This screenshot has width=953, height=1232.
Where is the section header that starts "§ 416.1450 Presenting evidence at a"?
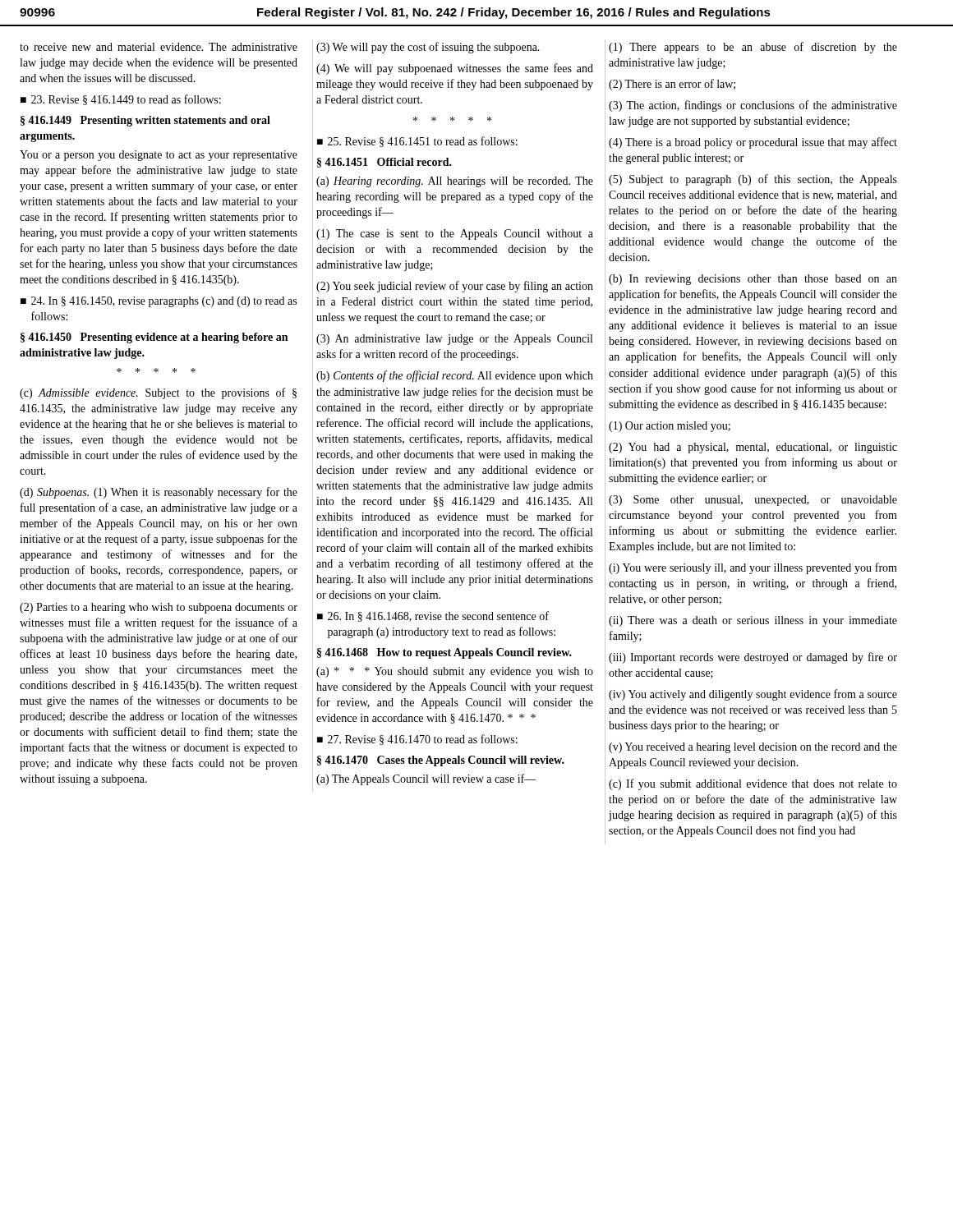tap(154, 345)
